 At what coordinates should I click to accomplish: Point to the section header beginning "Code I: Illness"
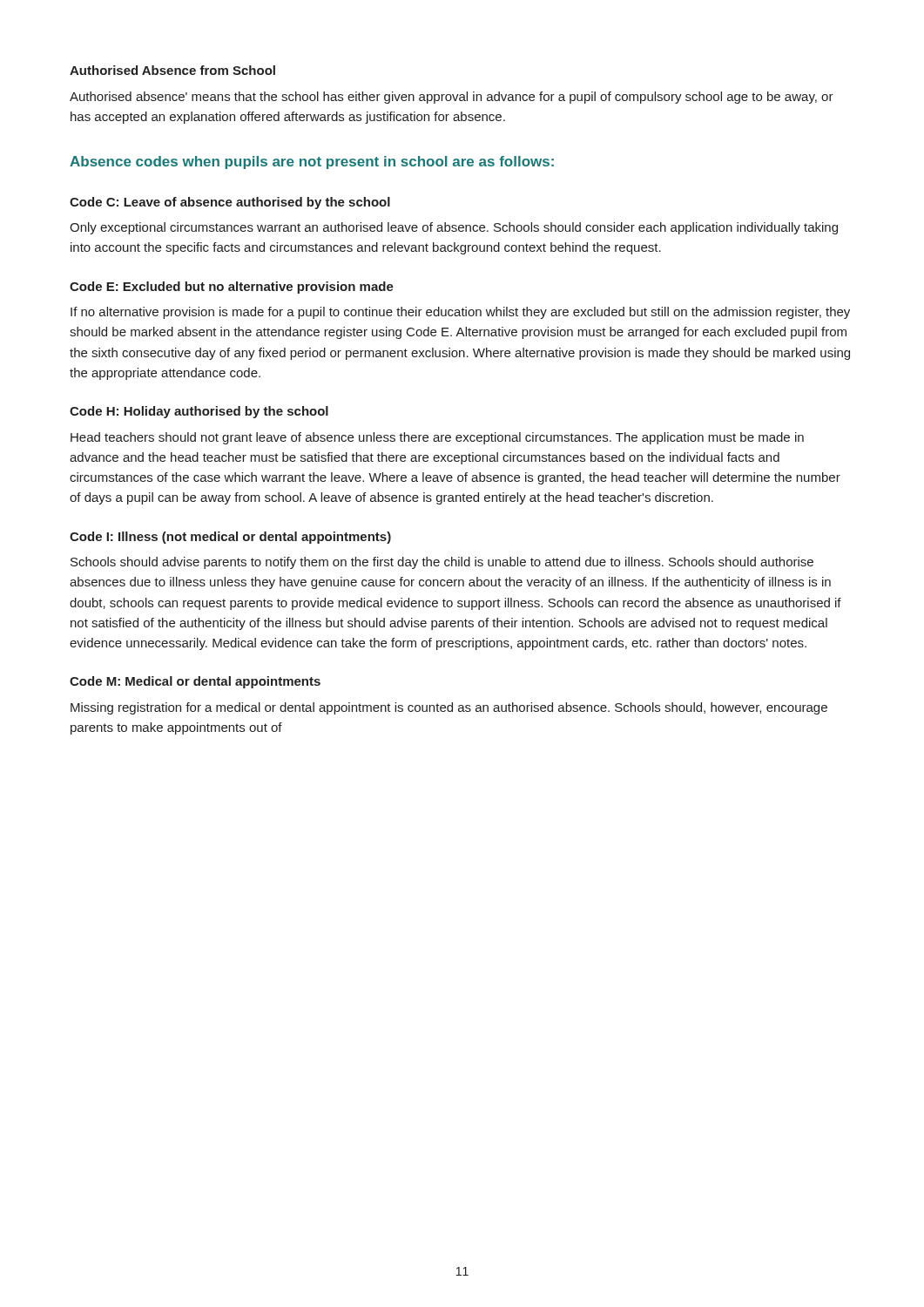pos(230,536)
